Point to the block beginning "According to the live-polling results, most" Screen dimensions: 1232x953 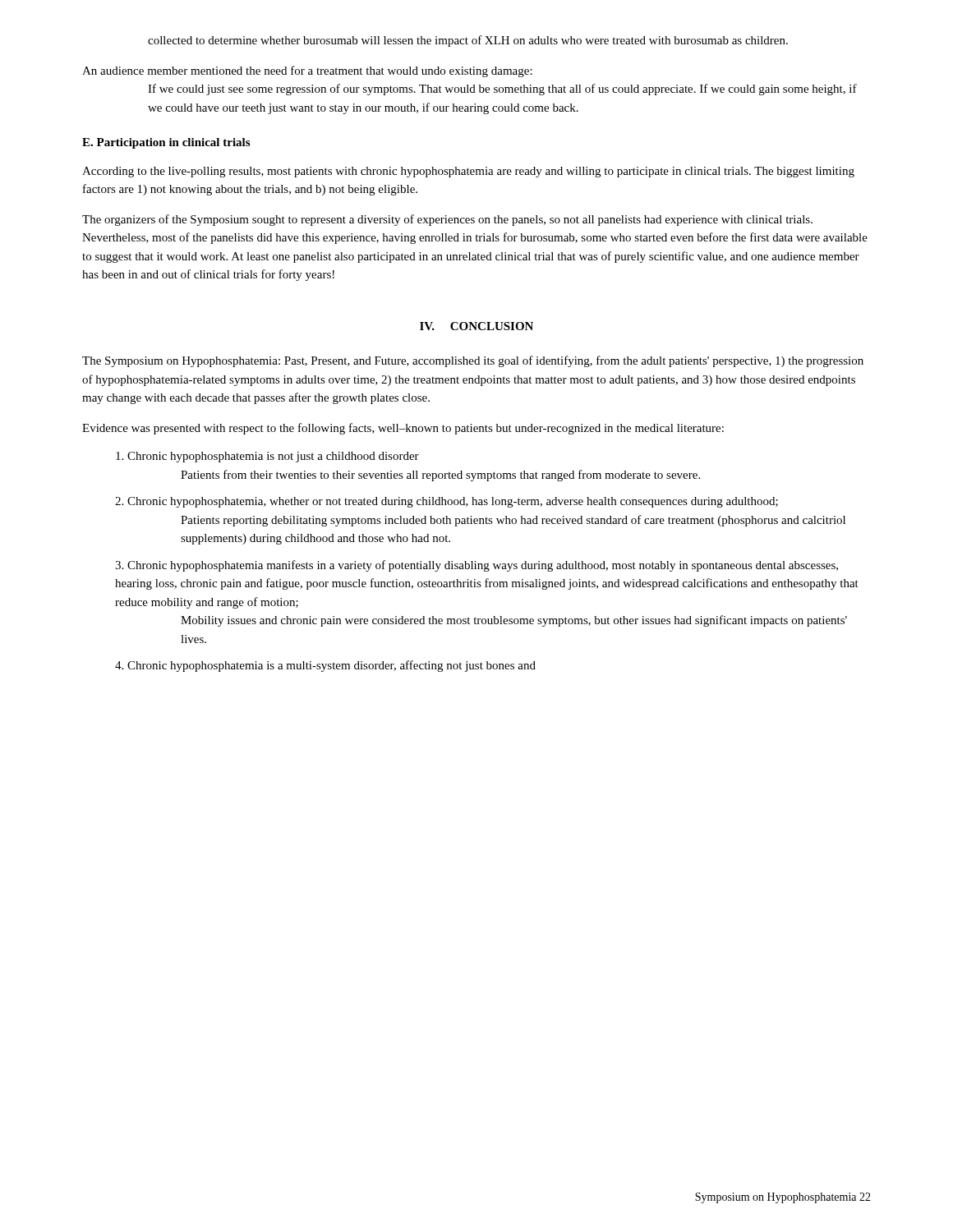(468, 180)
